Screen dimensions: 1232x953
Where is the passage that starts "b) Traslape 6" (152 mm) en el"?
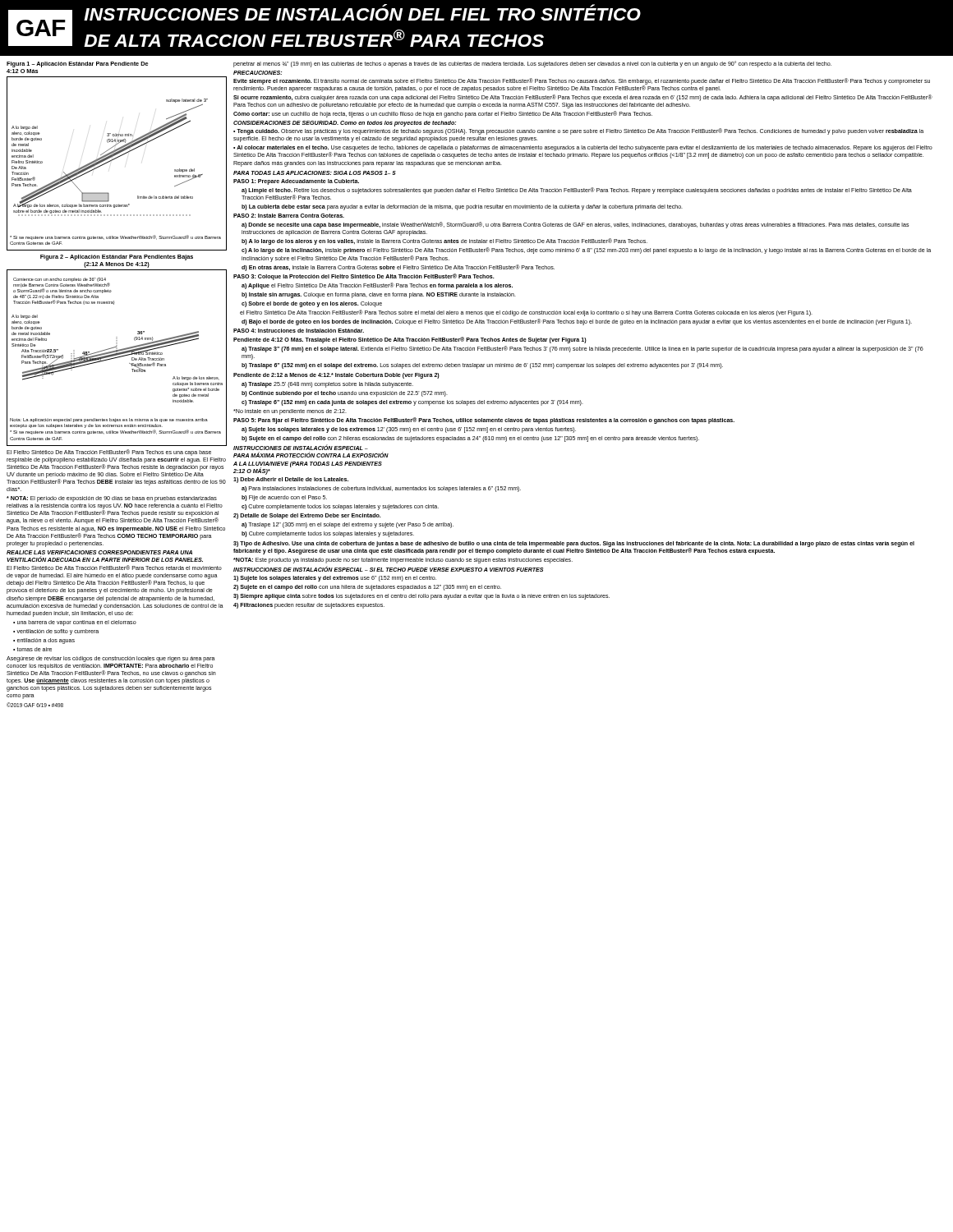(482, 366)
